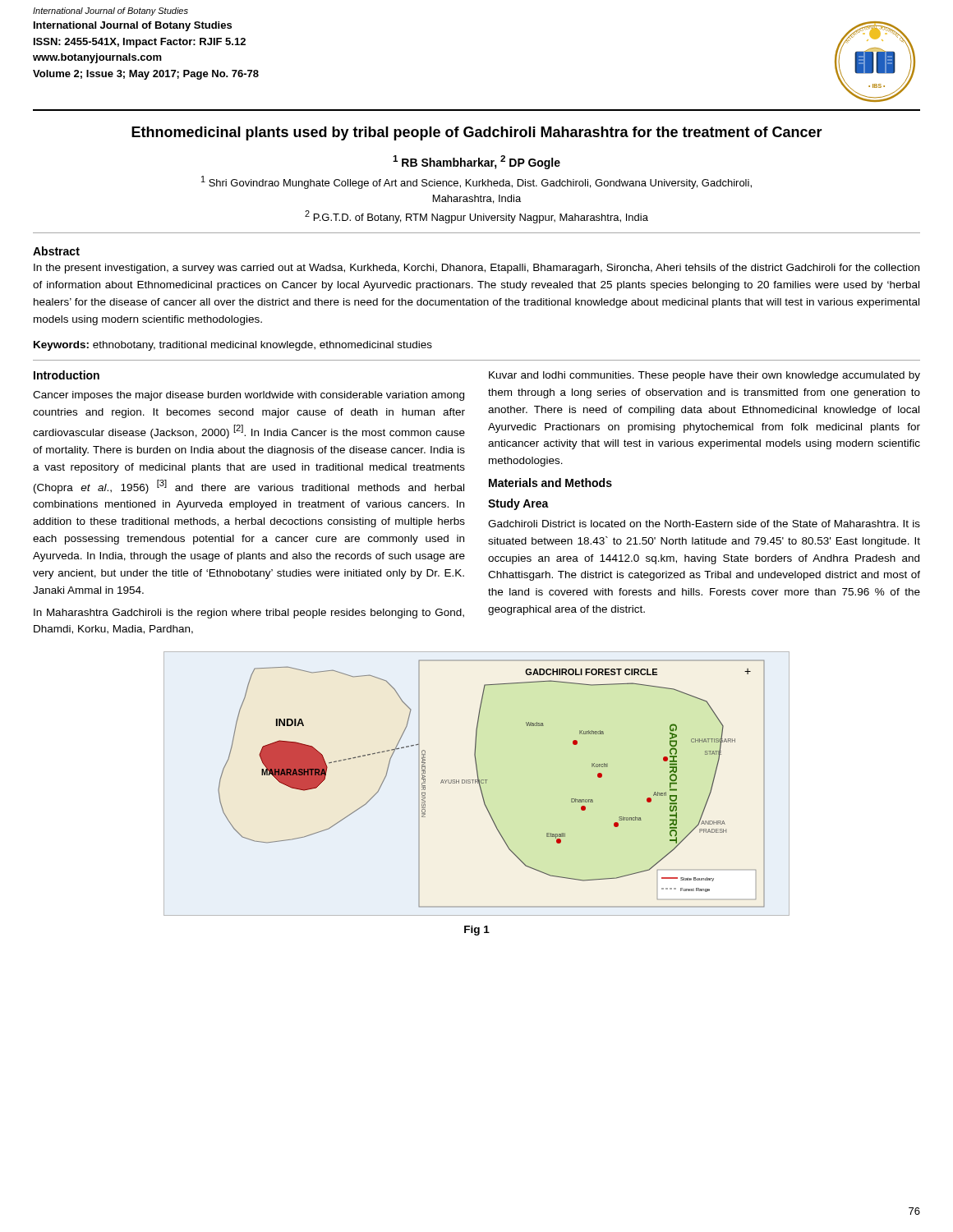Locate the title that reads "Ethnomedicinal plants used by tribal people of Gadchiroli"
This screenshot has width=953, height=1232.
(476, 133)
